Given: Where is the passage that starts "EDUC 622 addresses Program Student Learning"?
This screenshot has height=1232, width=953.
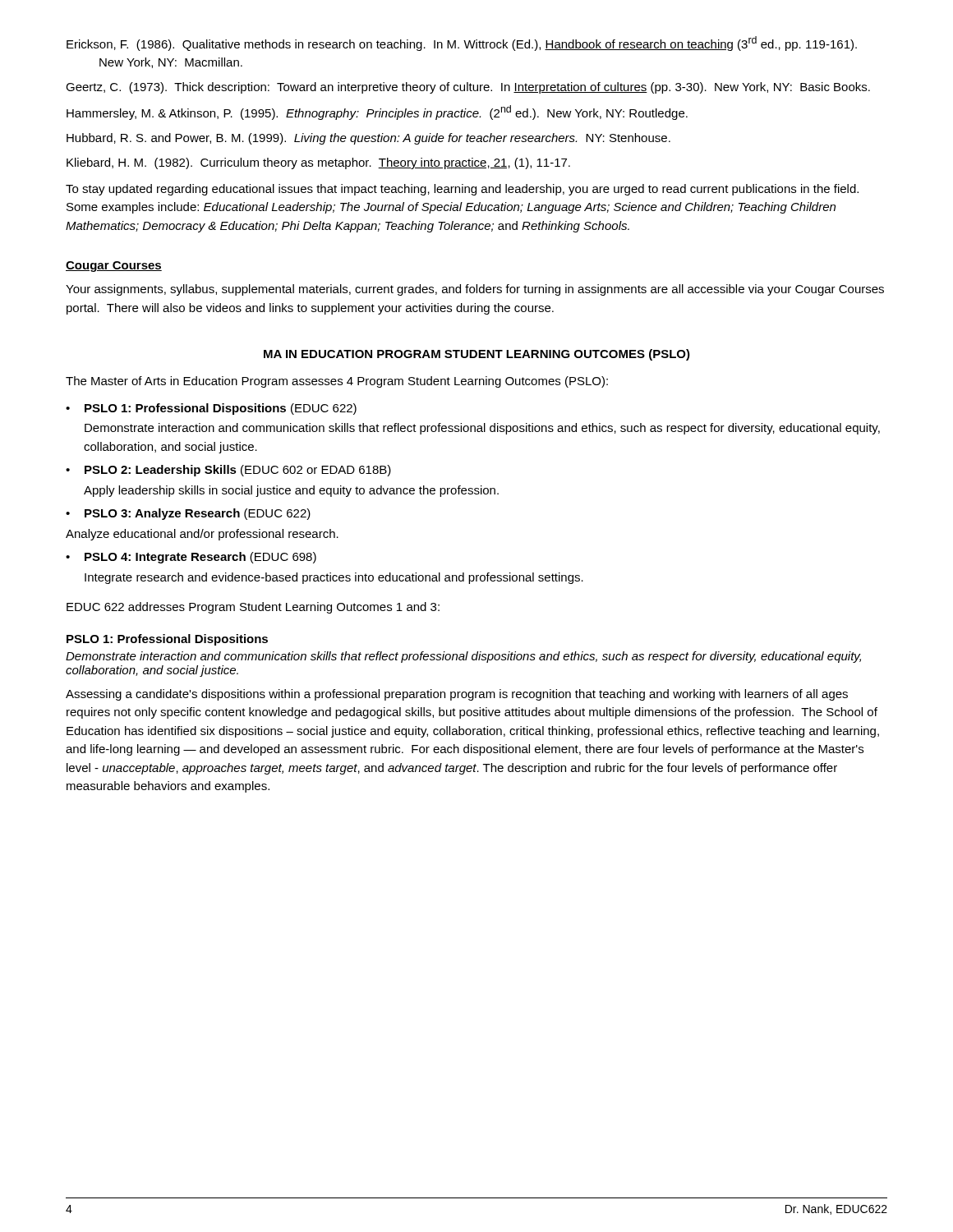Looking at the screenshot, I should point(253,607).
